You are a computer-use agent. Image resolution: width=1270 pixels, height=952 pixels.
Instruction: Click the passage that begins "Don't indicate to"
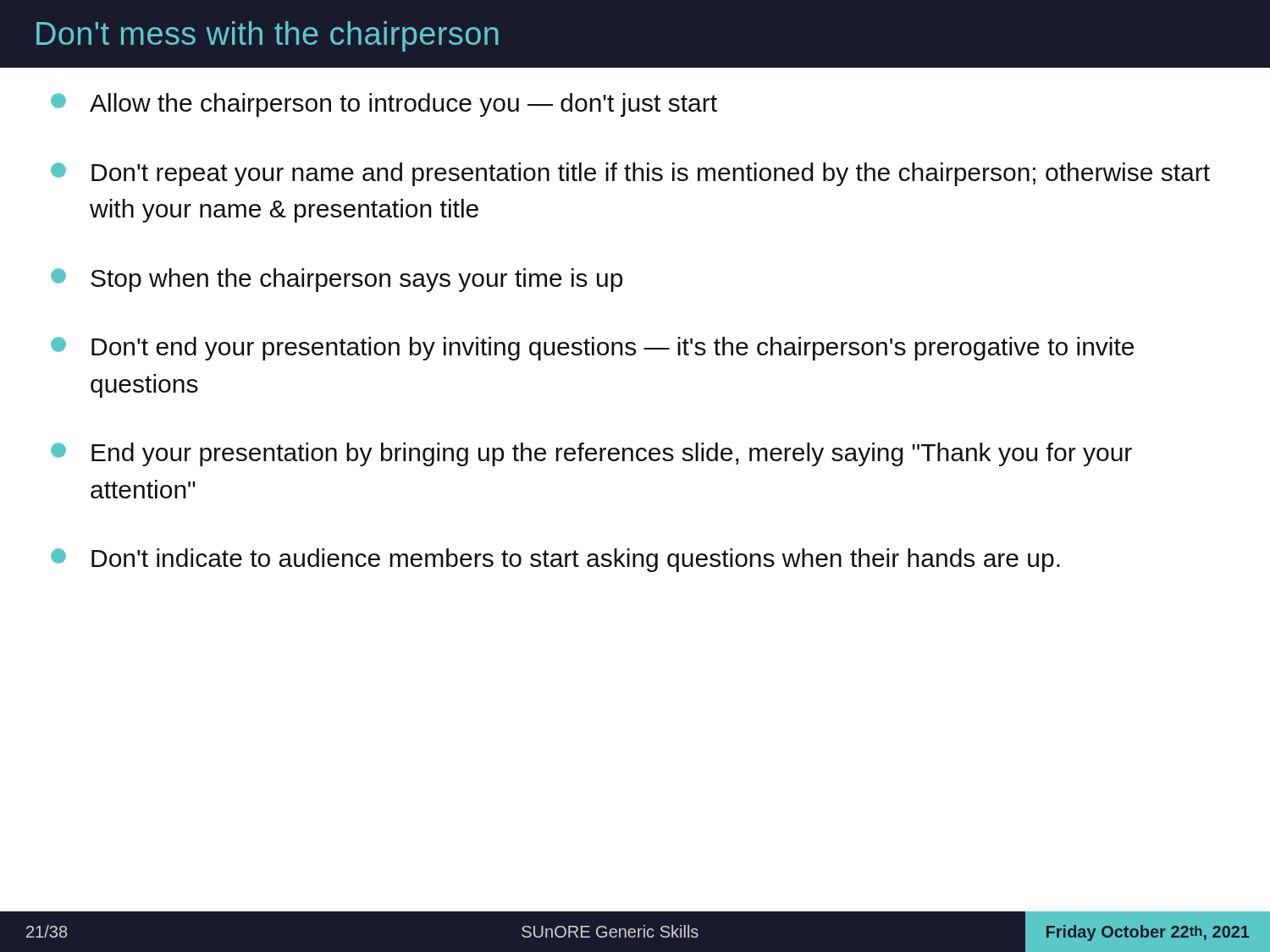tap(635, 558)
